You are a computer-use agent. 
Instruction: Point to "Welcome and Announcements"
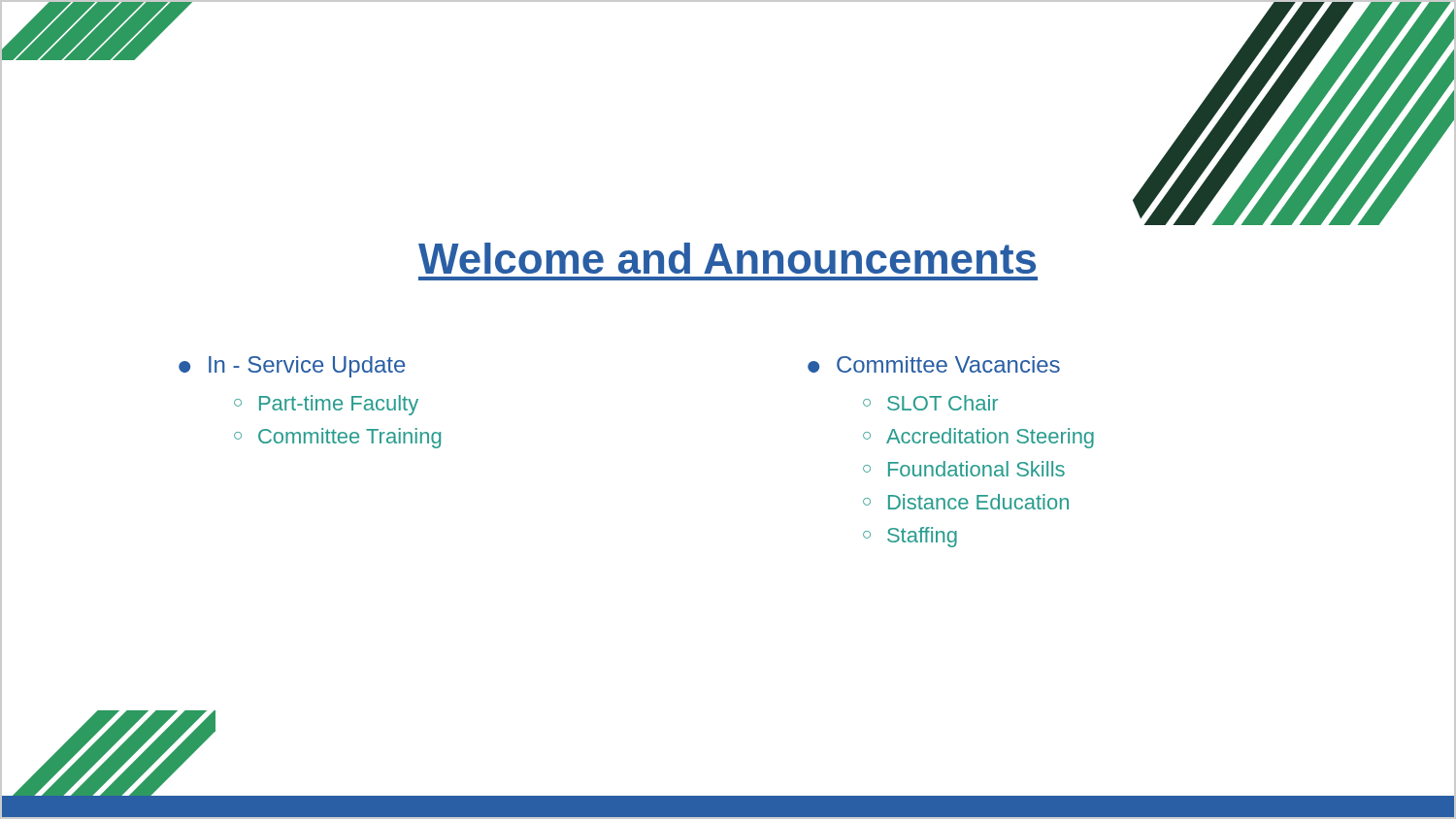pyautogui.click(x=728, y=259)
